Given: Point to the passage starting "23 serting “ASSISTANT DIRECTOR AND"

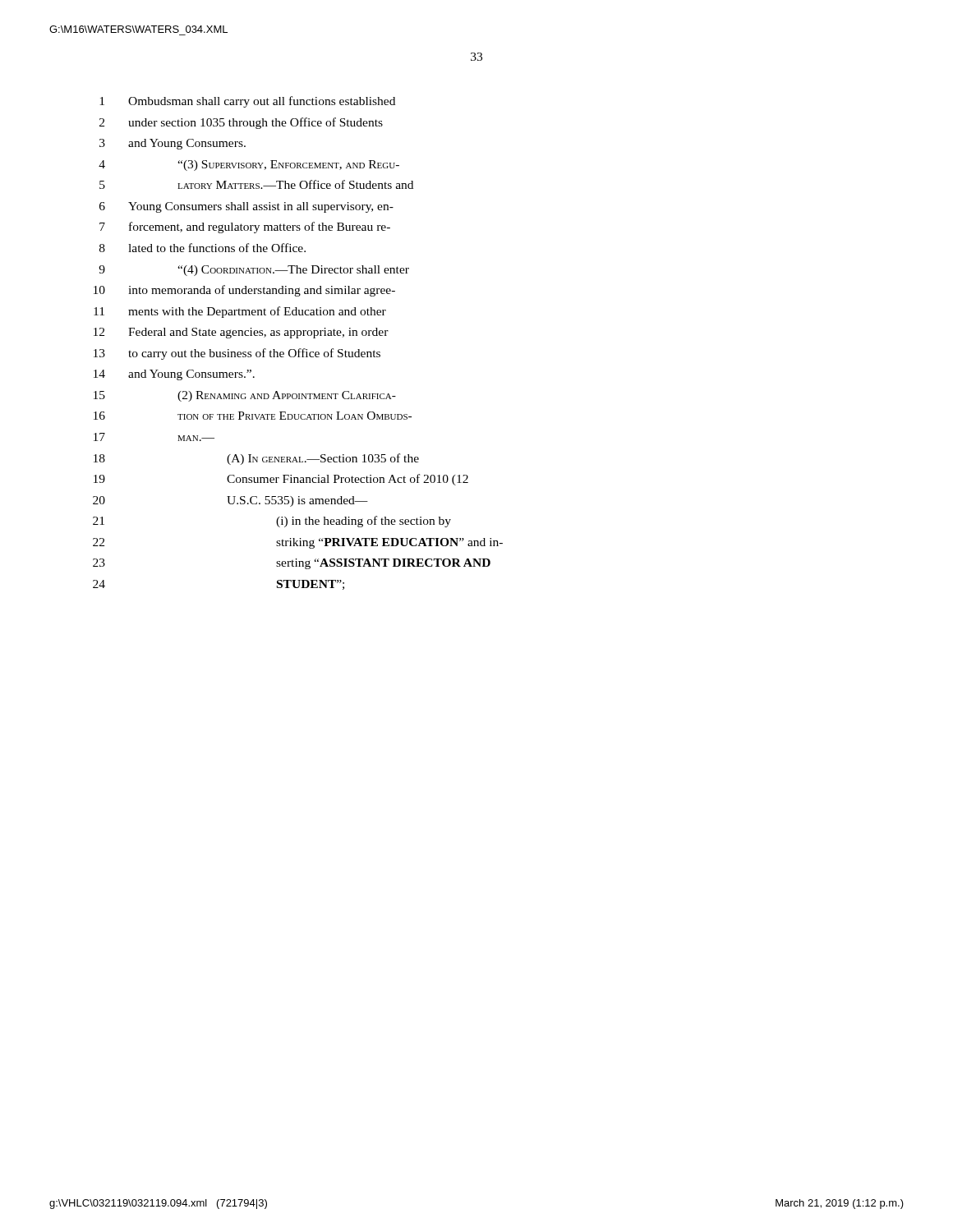Looking at the screenshot, I should [x=476, y=563].
